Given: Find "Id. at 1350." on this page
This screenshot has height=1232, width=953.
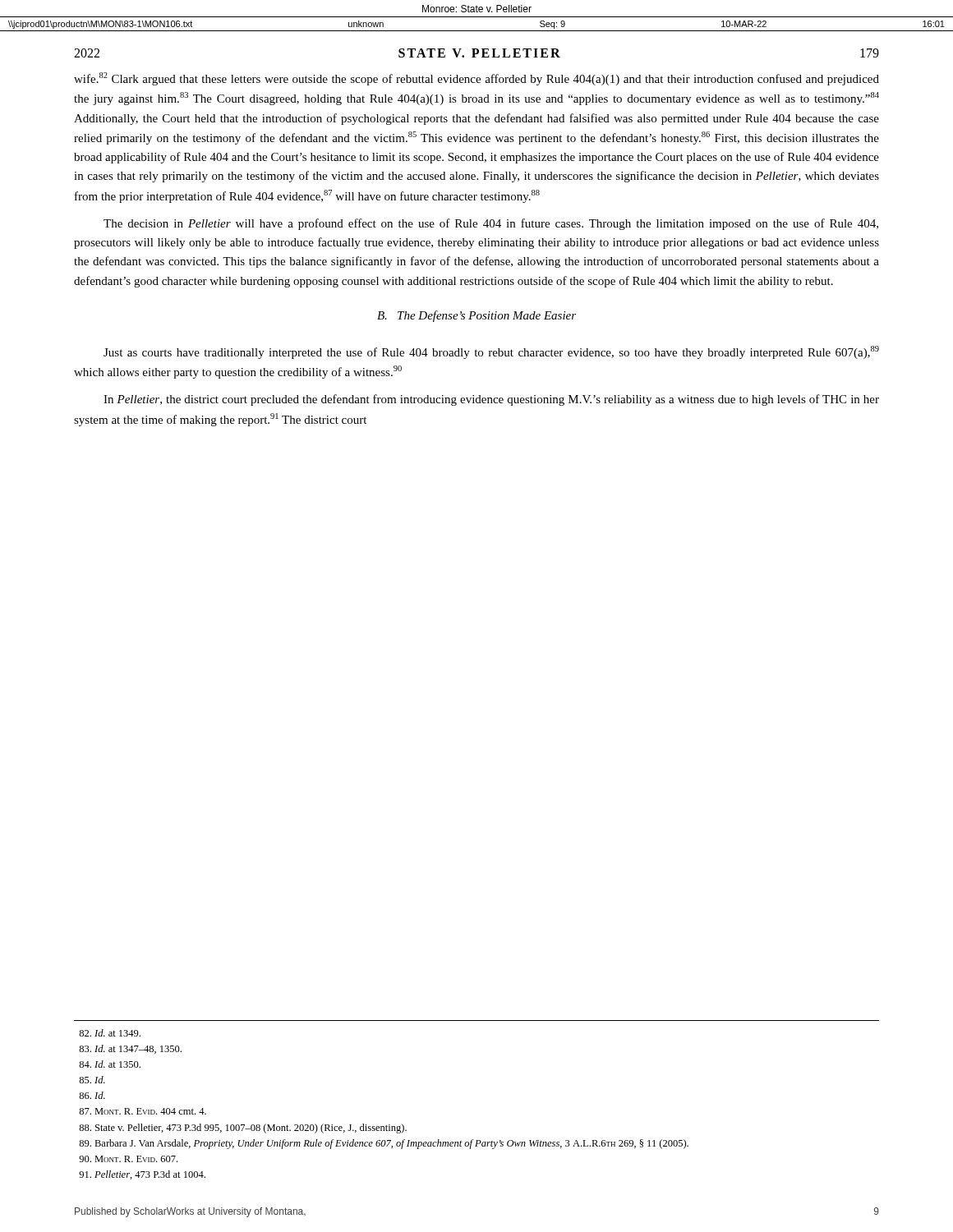Looking at the screenshot, I should [108, 1064].
